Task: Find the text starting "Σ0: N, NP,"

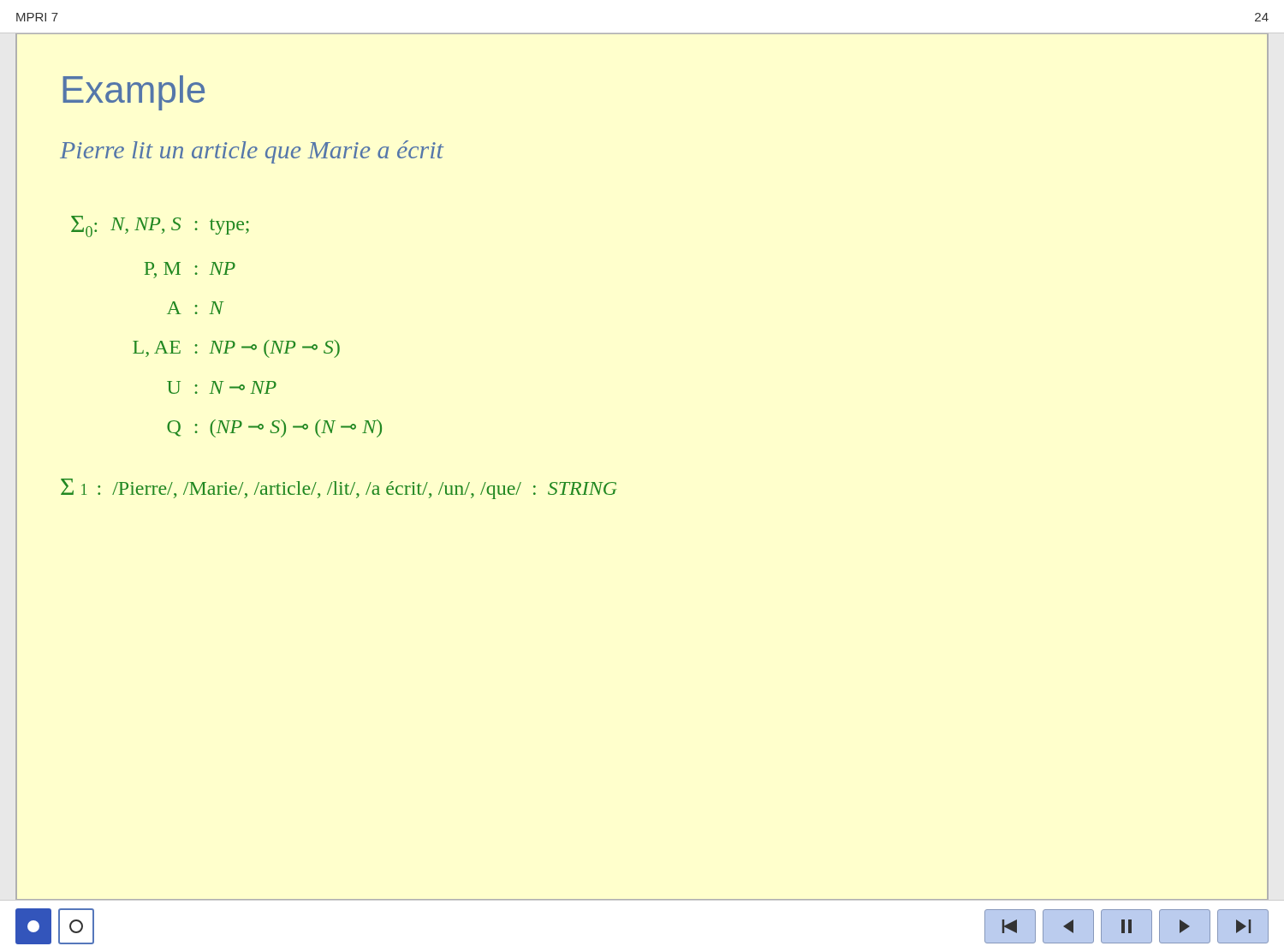Action: coord(226,322)
